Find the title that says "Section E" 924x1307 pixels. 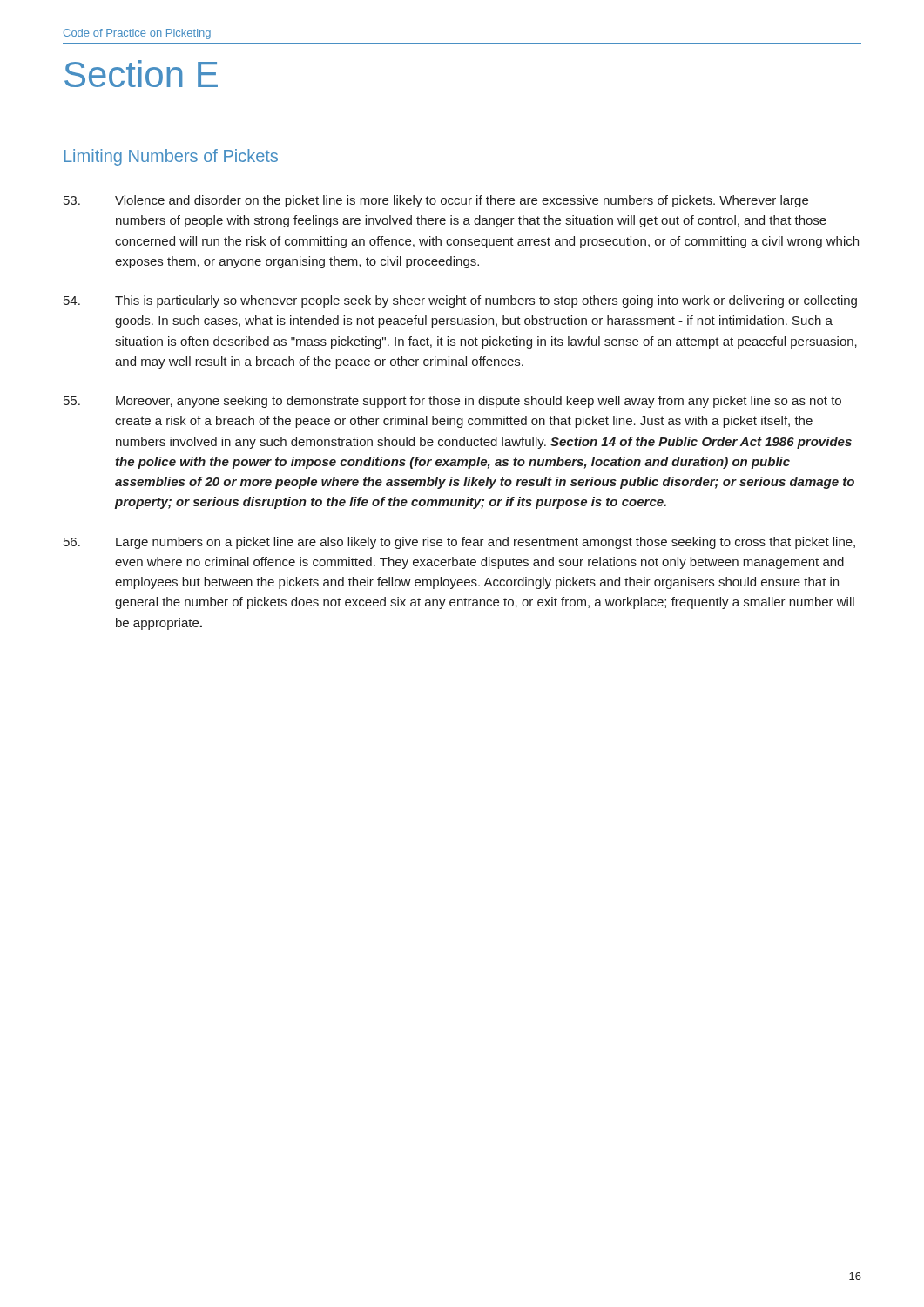point(141,74)
